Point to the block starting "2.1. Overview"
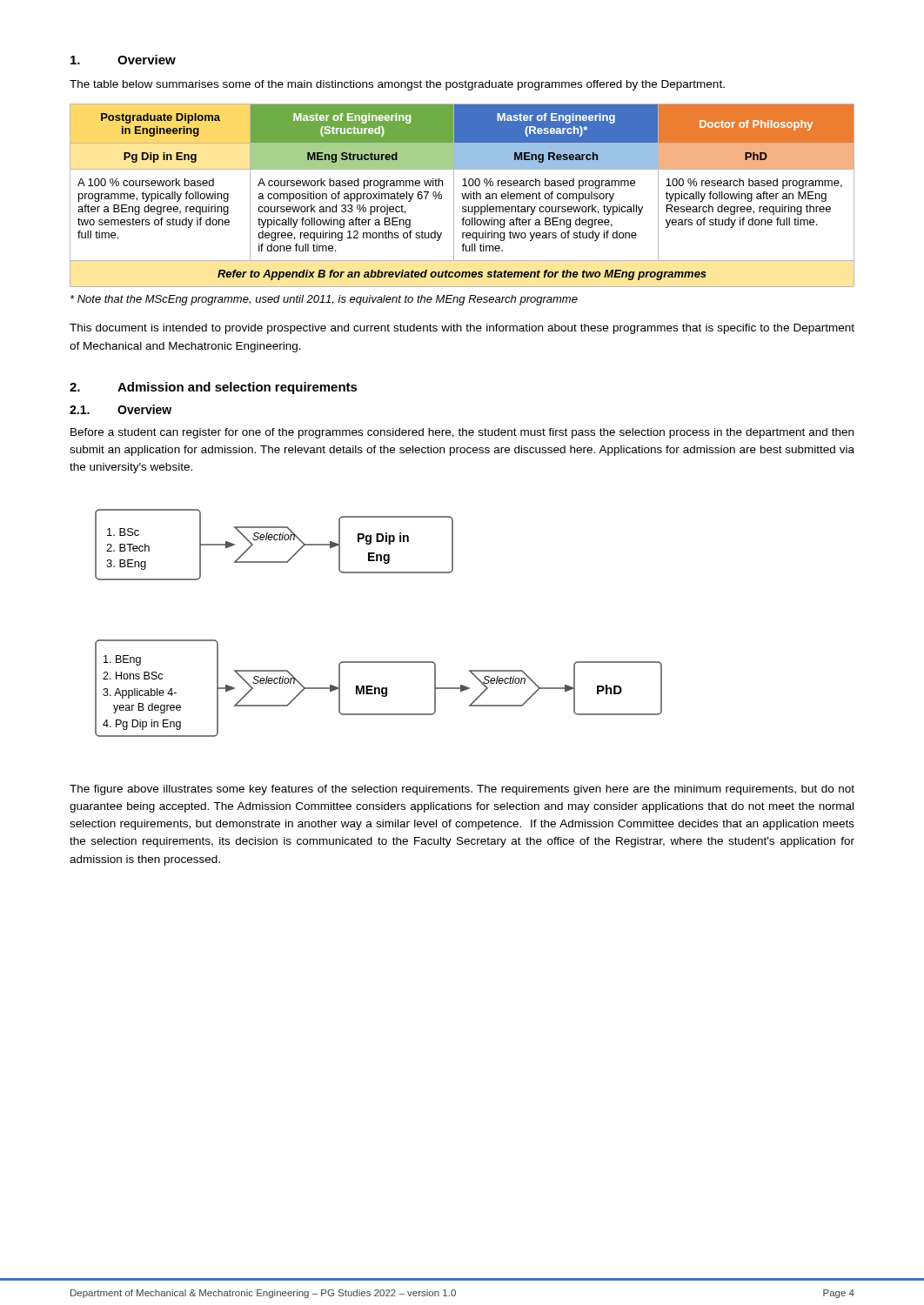Image resolution: width=924 pixels, height=1305 pixels. tap(121, 410)
